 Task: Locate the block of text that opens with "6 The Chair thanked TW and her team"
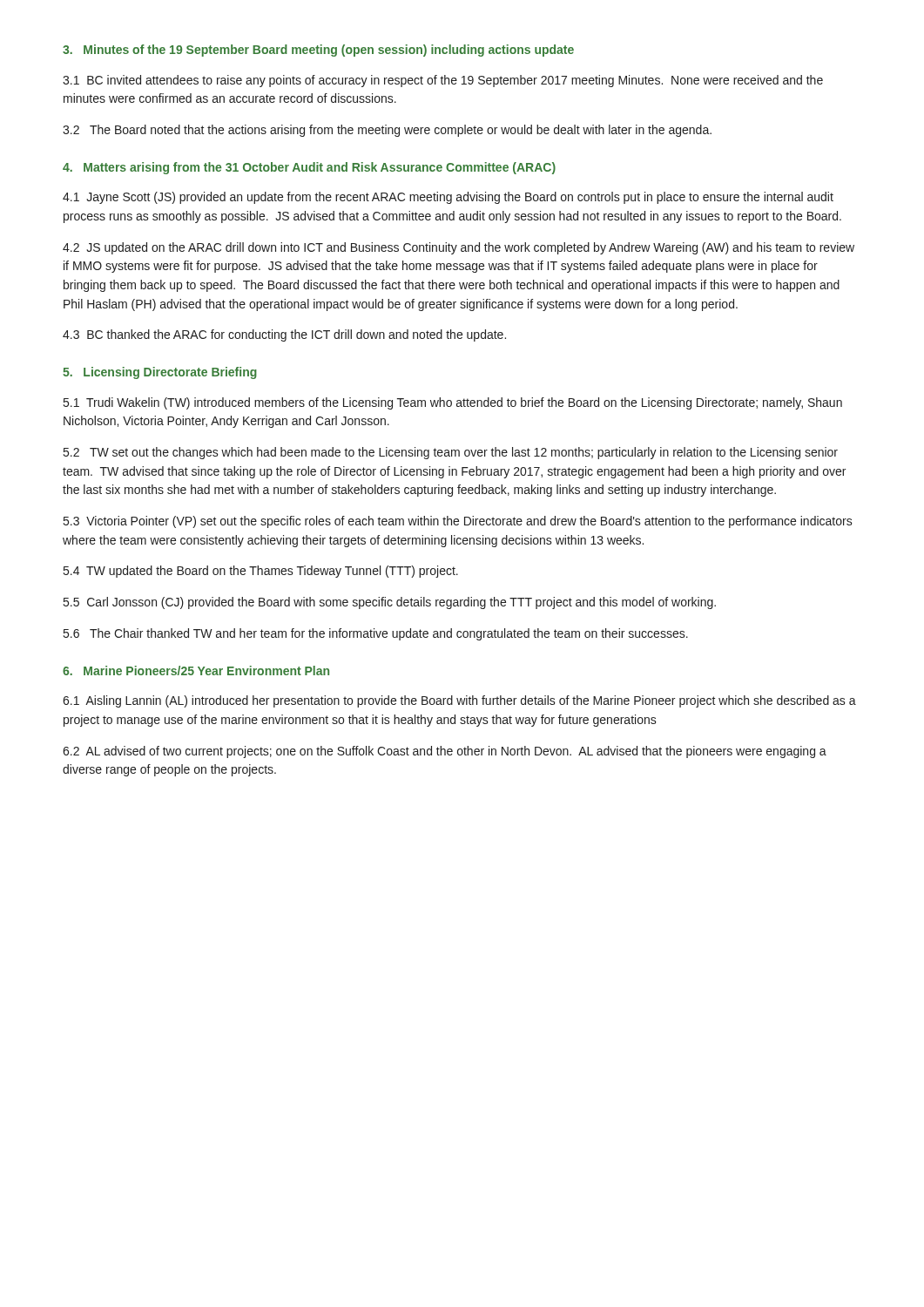pos(376,633)
